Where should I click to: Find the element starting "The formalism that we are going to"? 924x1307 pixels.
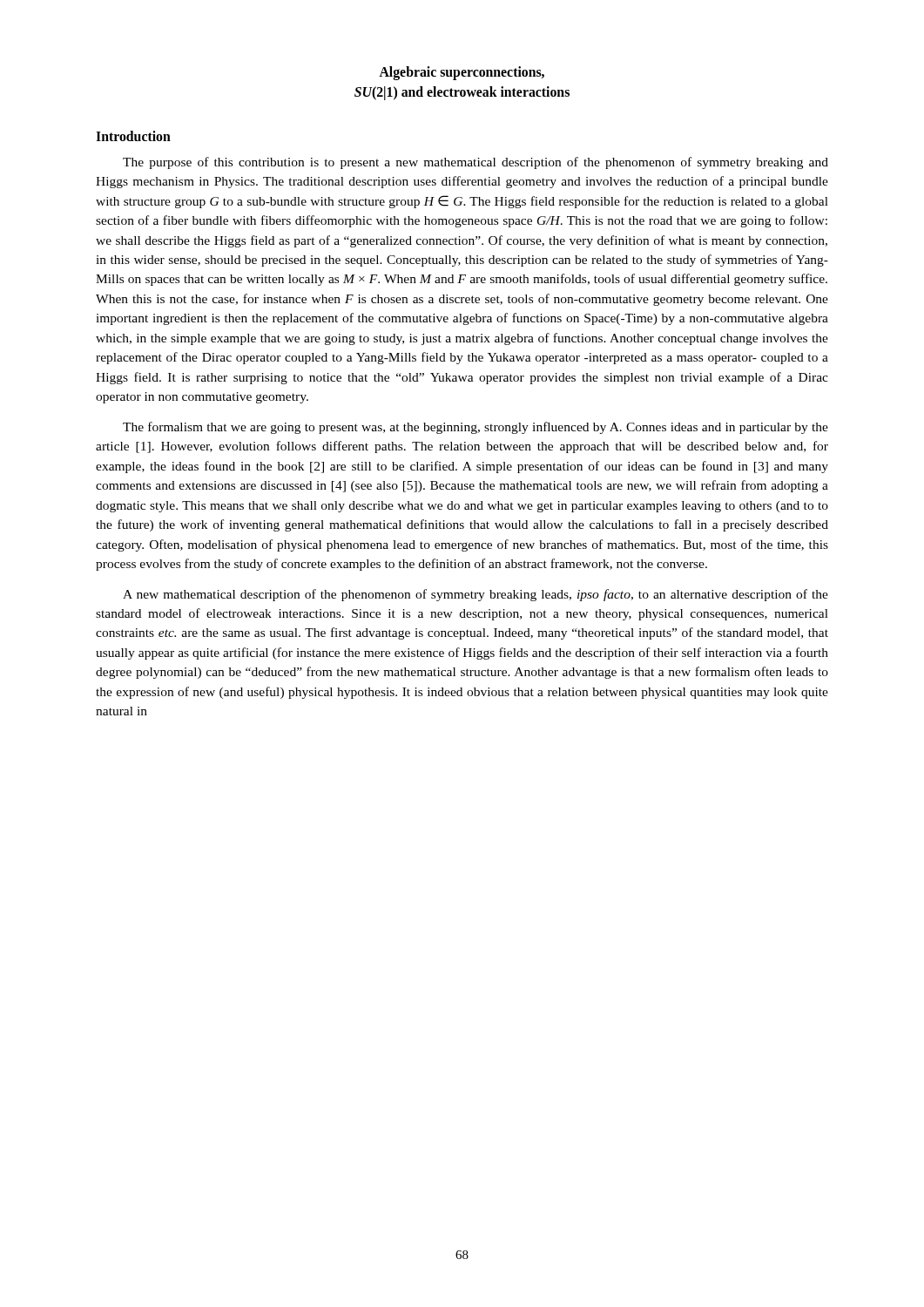[462, 495]
